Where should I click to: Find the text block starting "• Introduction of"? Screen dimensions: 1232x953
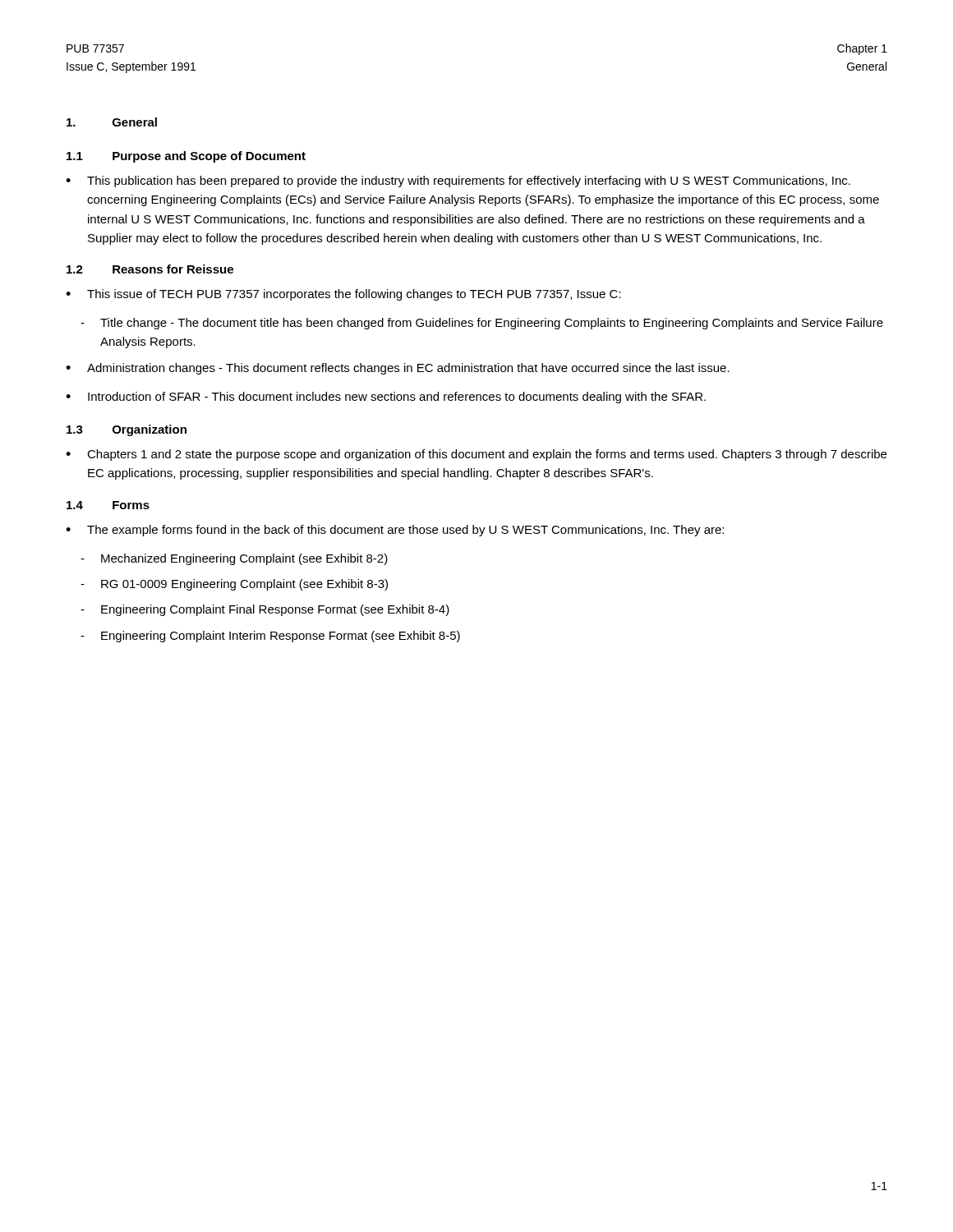point(386,397)
